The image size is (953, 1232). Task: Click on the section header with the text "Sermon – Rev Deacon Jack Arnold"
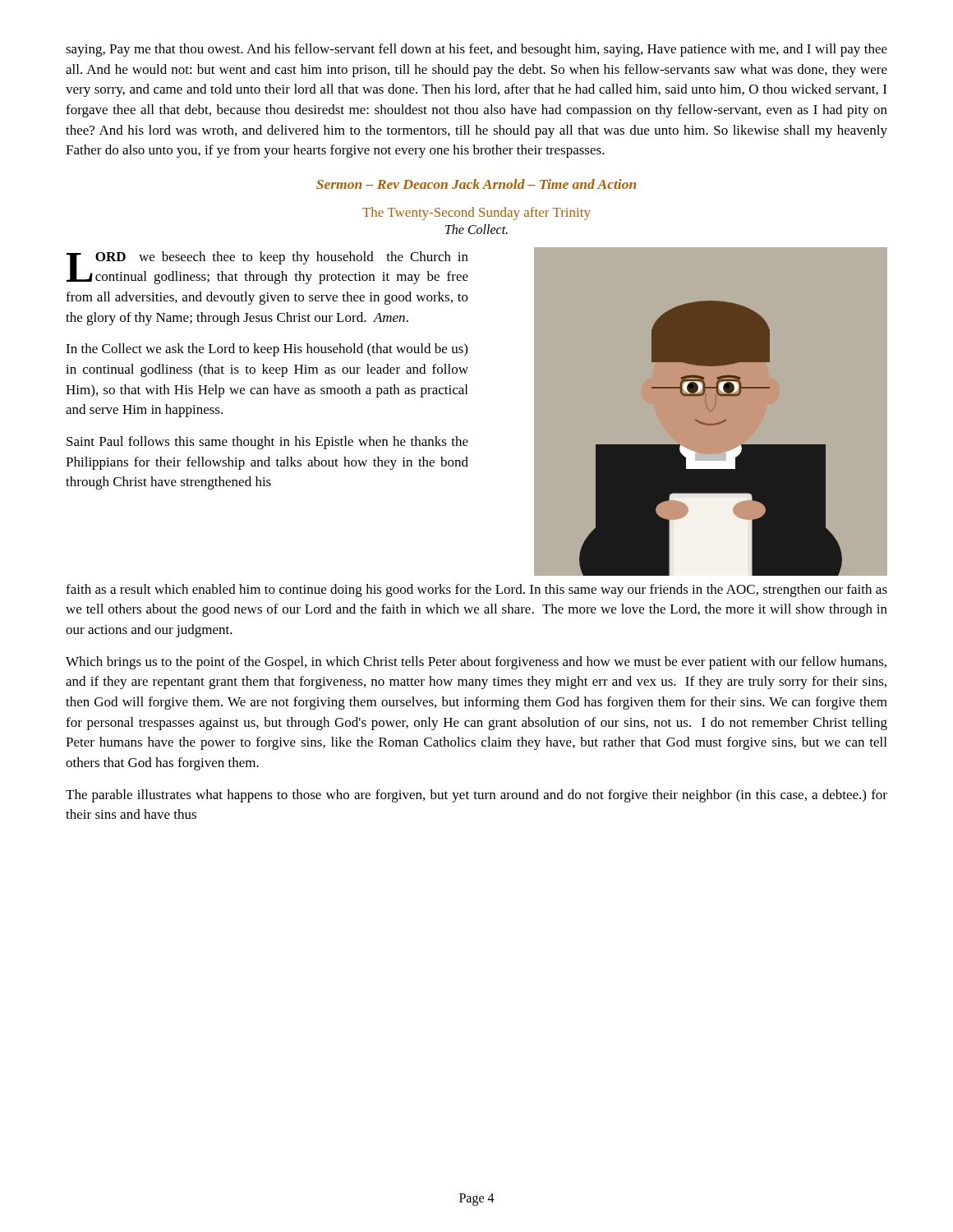(476, 184)
